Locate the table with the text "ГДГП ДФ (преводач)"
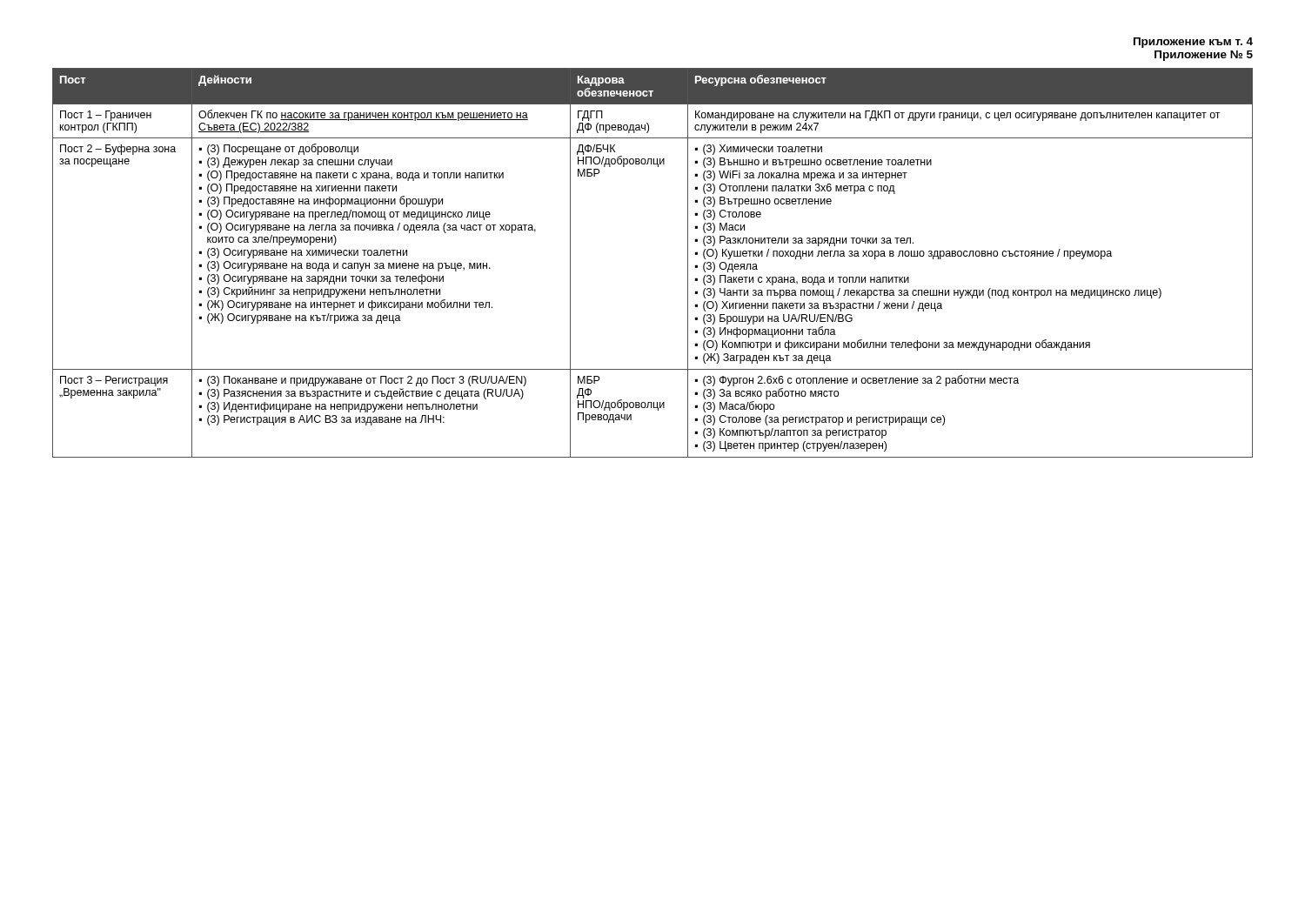 [x=652, y=263]
